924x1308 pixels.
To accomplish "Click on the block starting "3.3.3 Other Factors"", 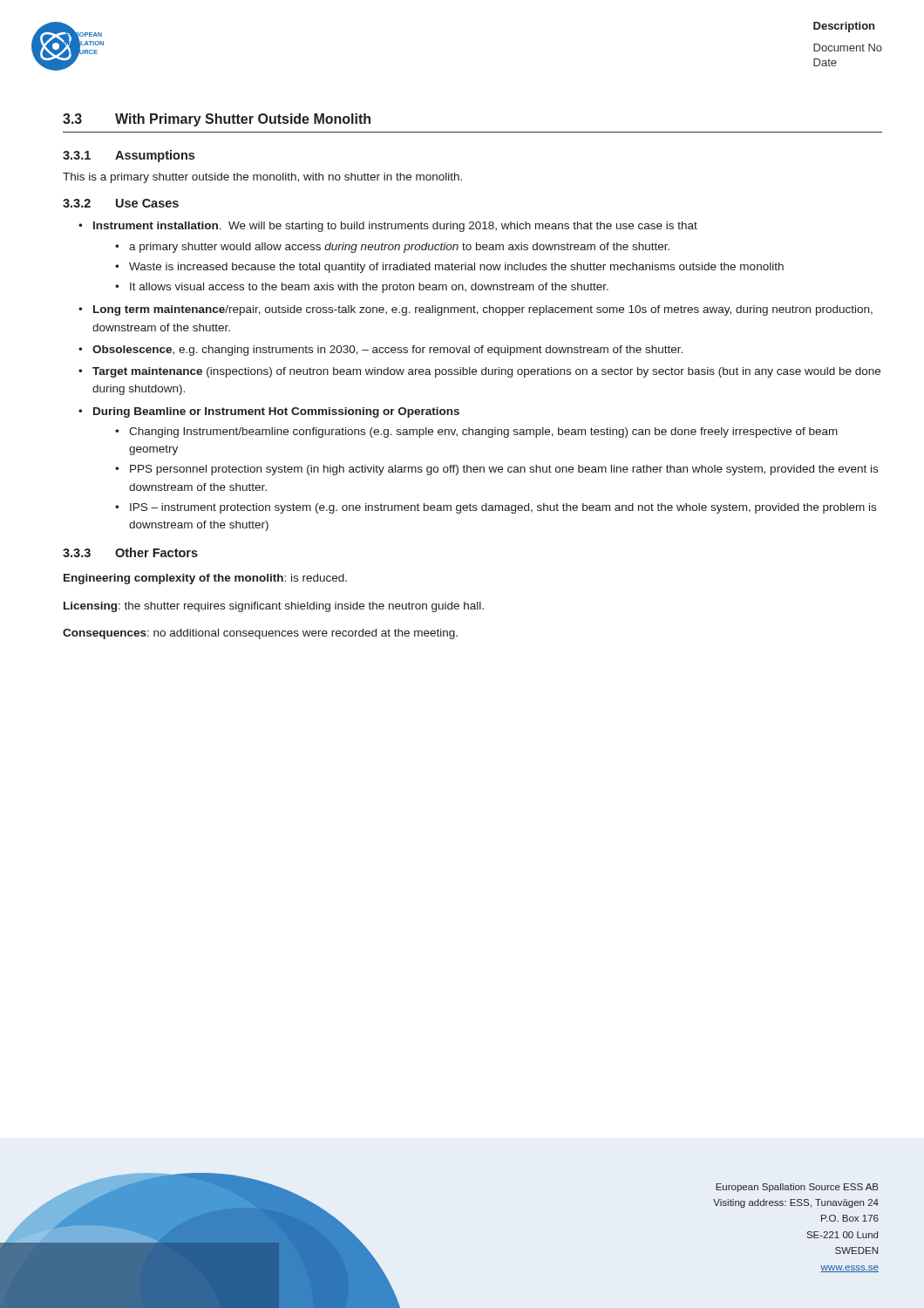I will 130,553.
